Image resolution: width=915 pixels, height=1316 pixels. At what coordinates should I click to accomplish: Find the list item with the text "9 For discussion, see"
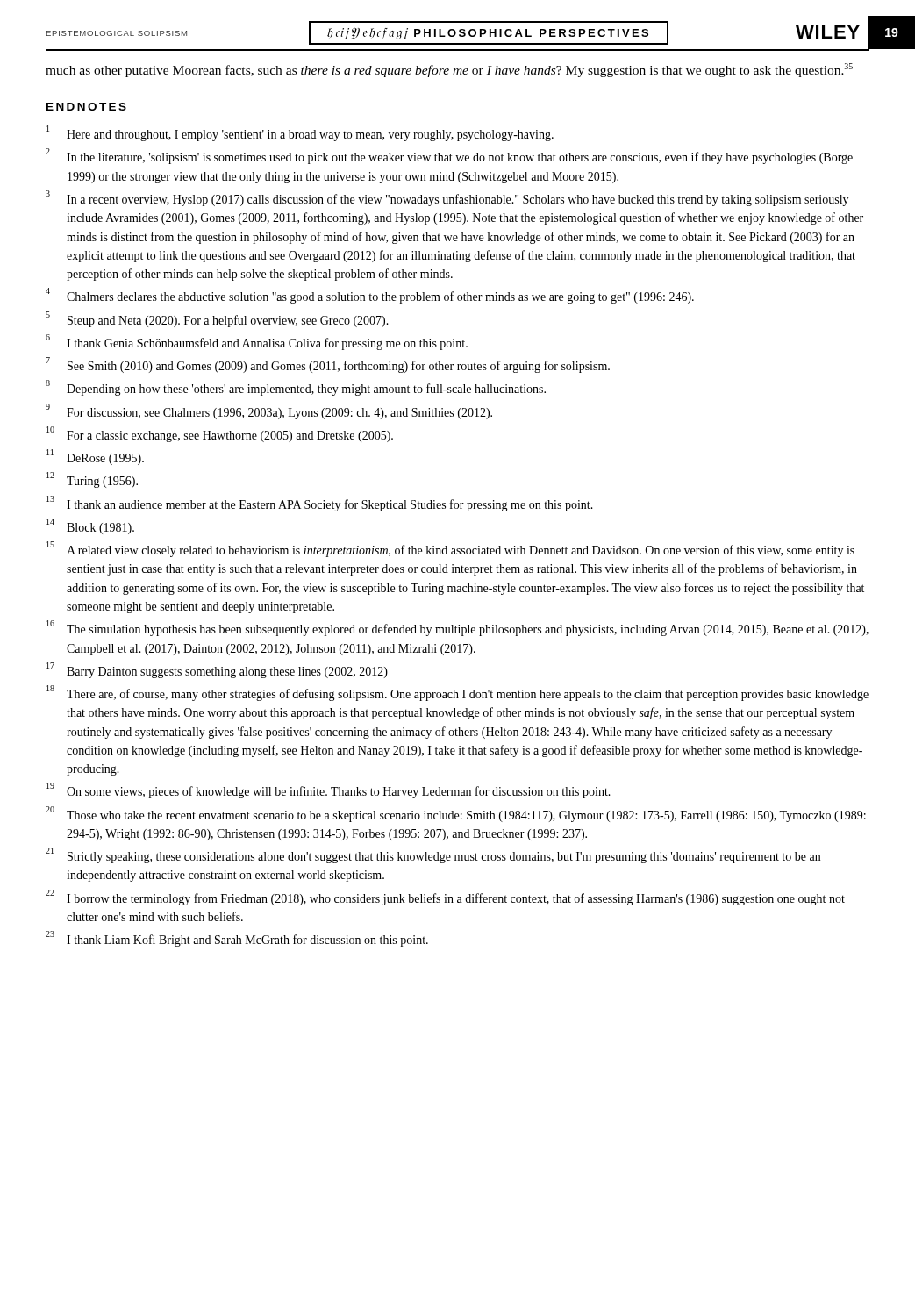[x=458, y=413]
